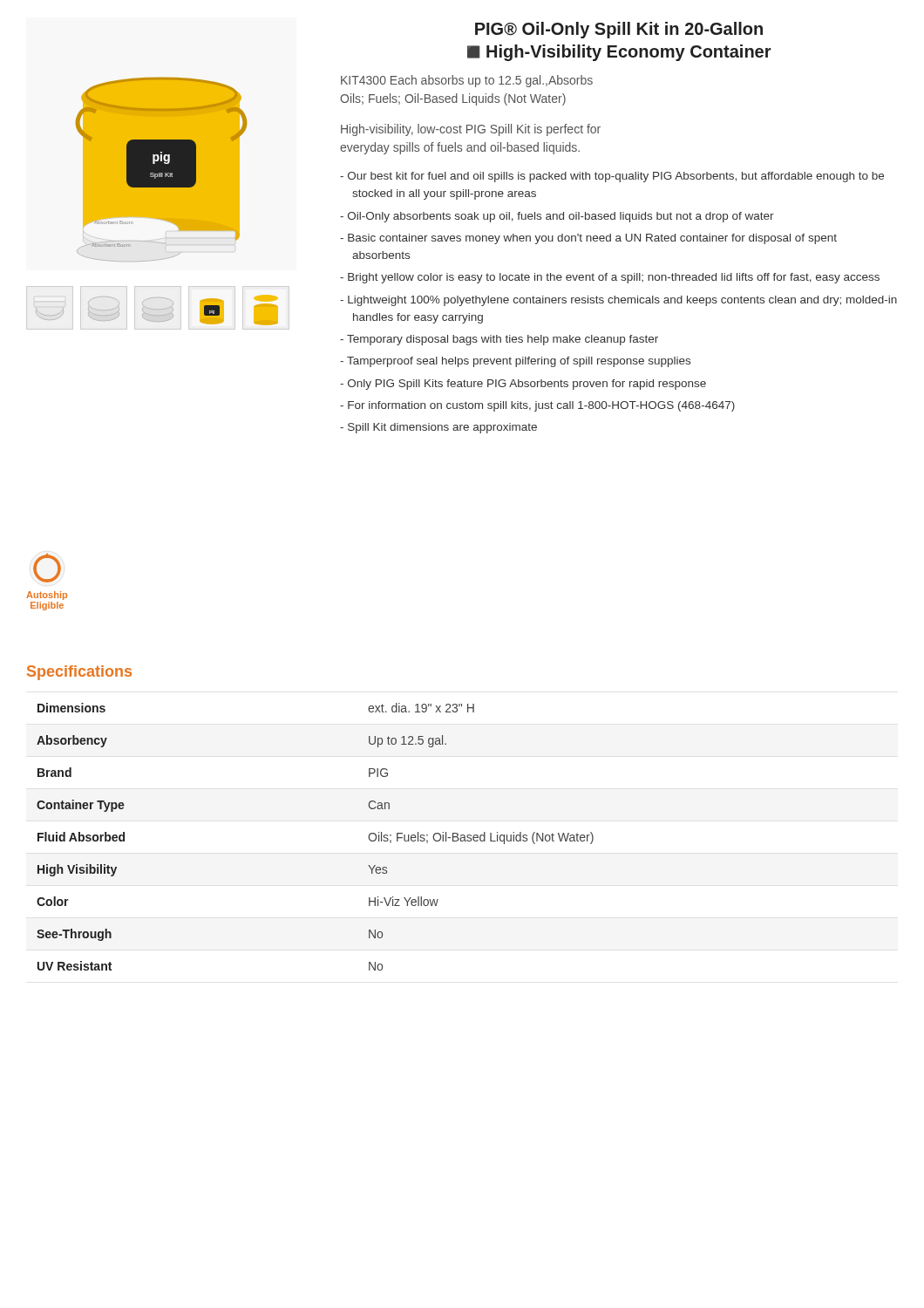Select a section header
The height and width of the screenshot is (1308, 924).
click(x=79, y=671)
